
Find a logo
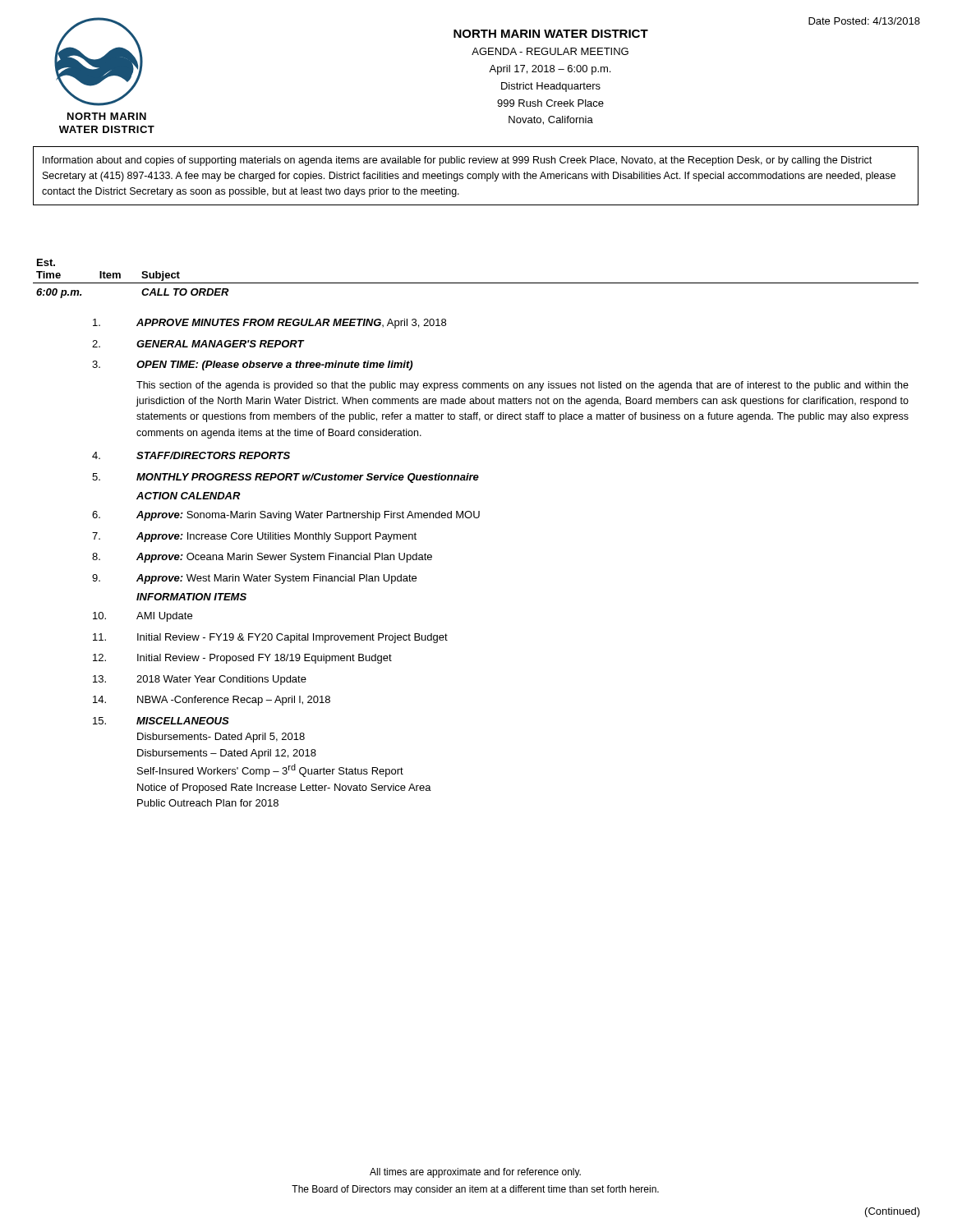click(107, 77)
